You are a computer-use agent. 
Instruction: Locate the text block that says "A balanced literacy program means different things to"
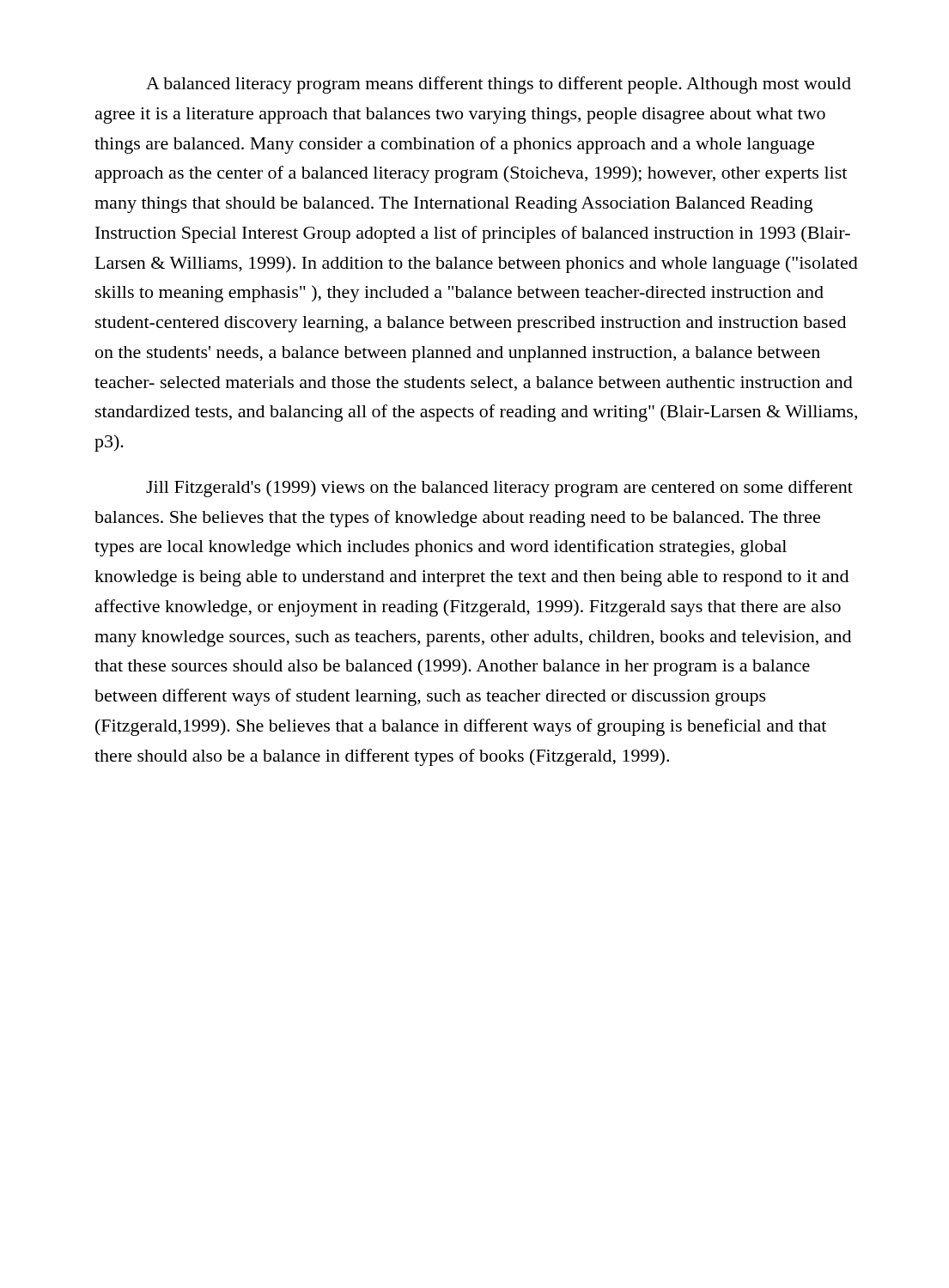point(479,263)
